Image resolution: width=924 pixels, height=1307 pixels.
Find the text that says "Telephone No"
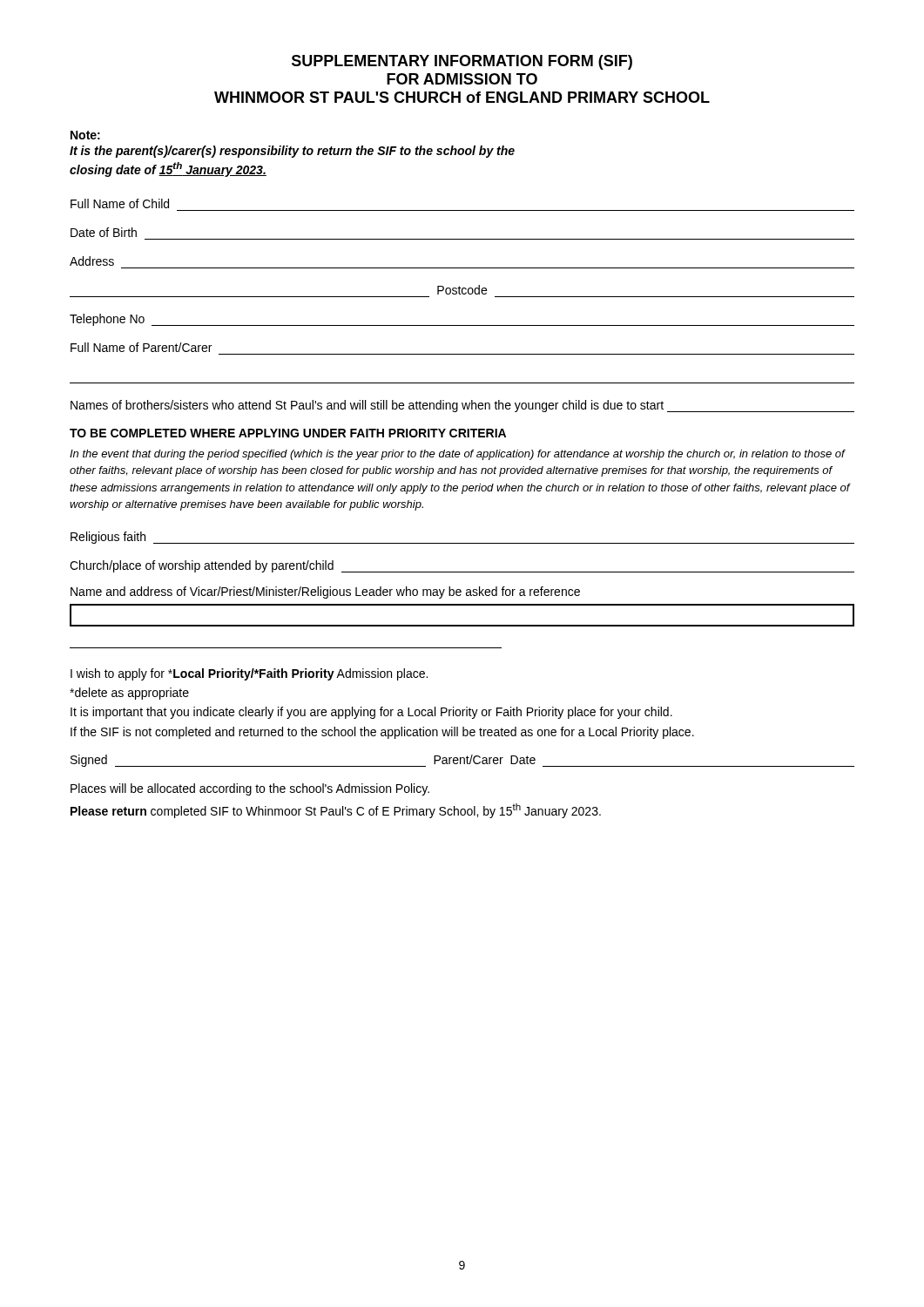[x=462, y=317]
